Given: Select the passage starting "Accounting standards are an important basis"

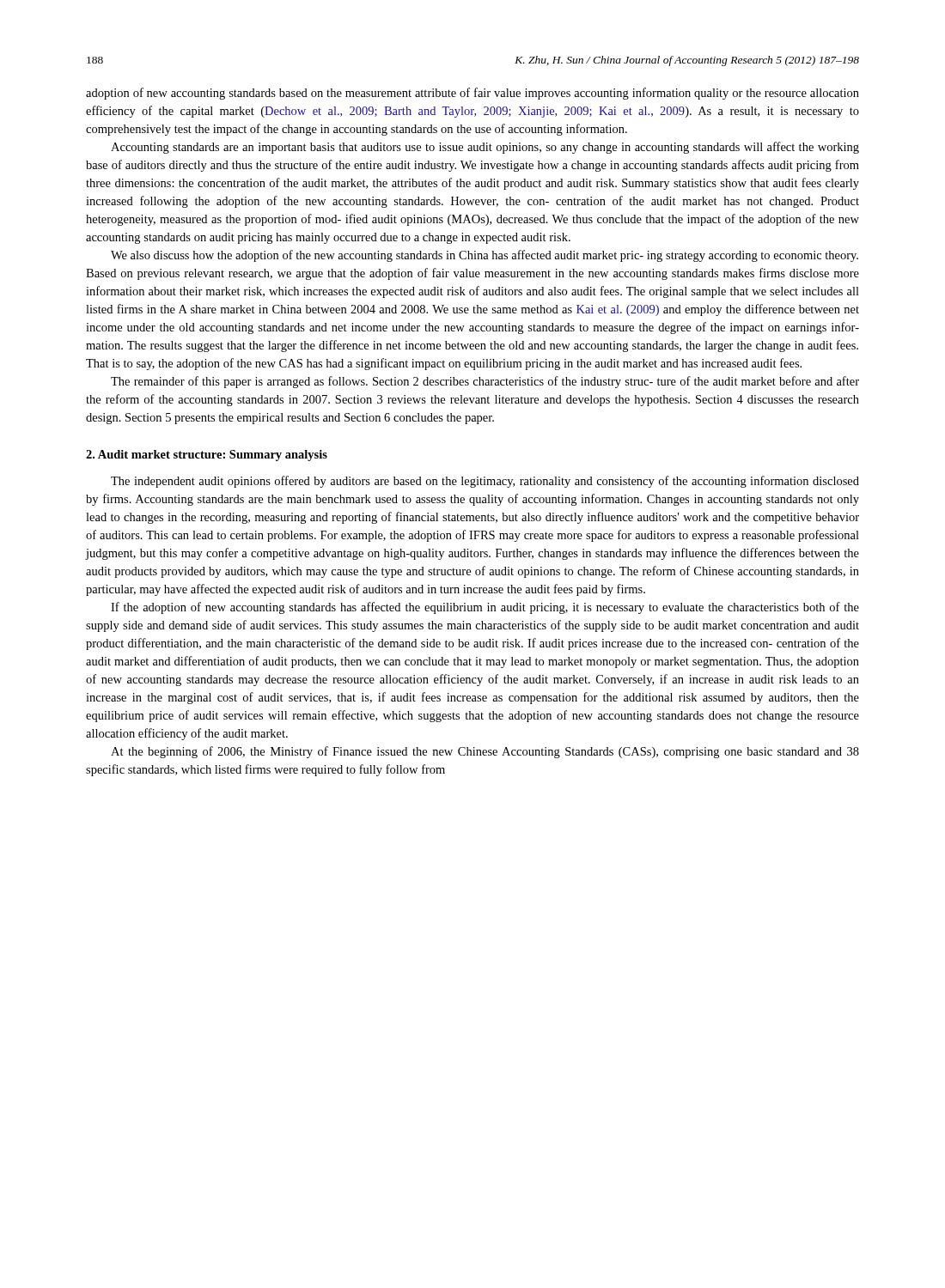Looking at the screenshot, I should [472, 192].
